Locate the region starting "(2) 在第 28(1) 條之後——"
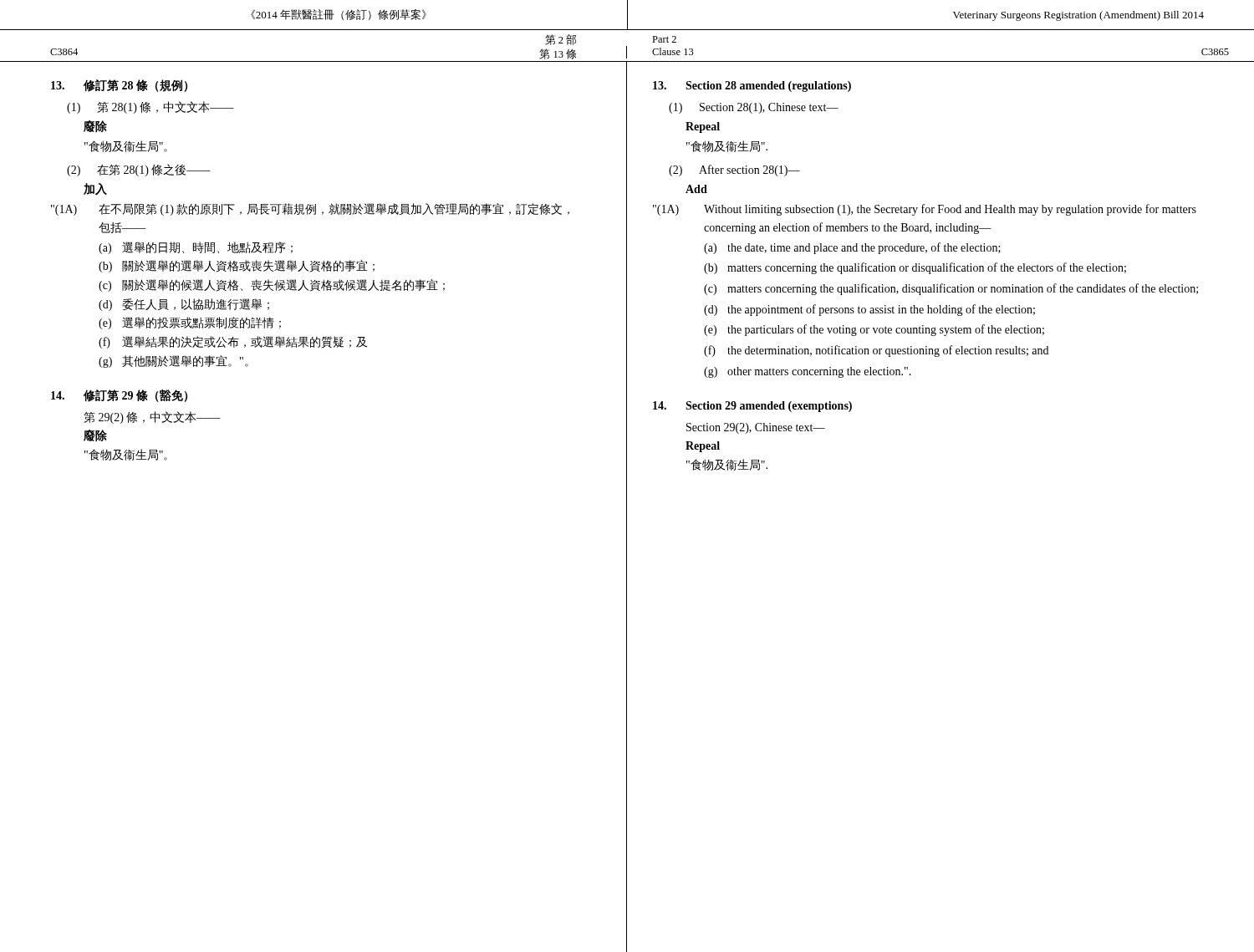Viewport: 1254px width, 952px height. [139, 170]
